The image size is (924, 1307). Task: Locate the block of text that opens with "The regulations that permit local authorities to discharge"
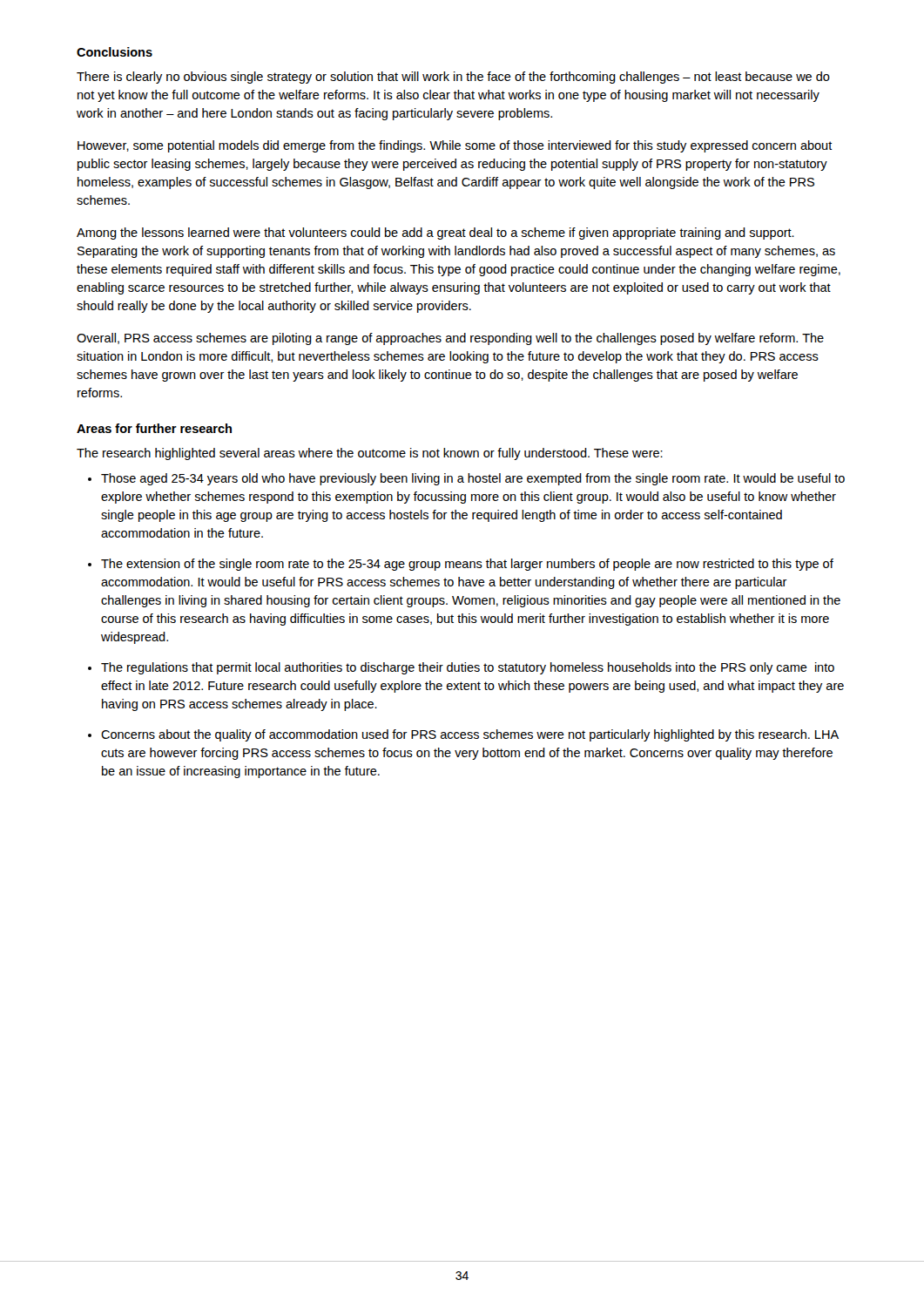pyautogui.click(x=474, y=687)
